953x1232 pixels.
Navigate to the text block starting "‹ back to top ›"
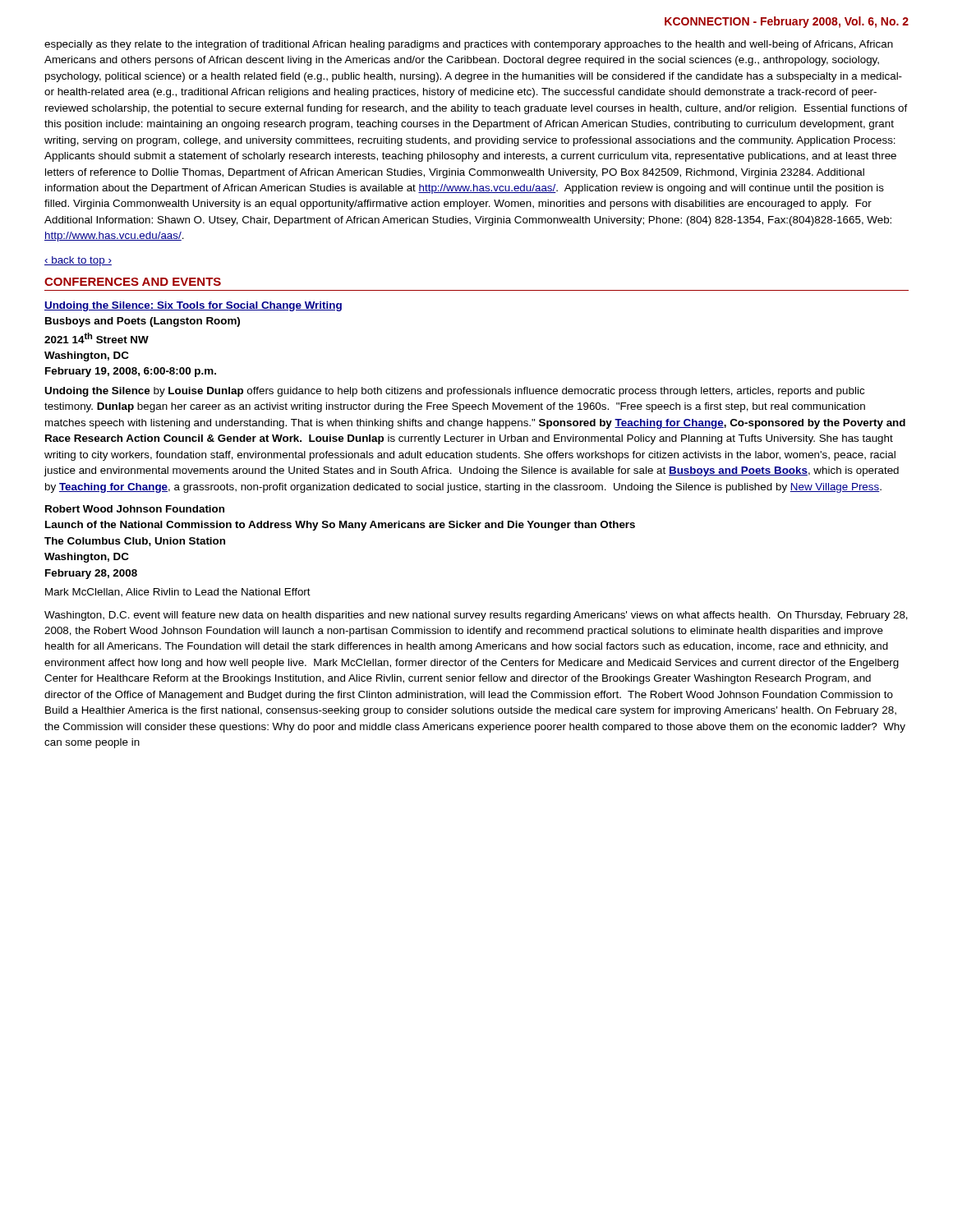(78, 260)
